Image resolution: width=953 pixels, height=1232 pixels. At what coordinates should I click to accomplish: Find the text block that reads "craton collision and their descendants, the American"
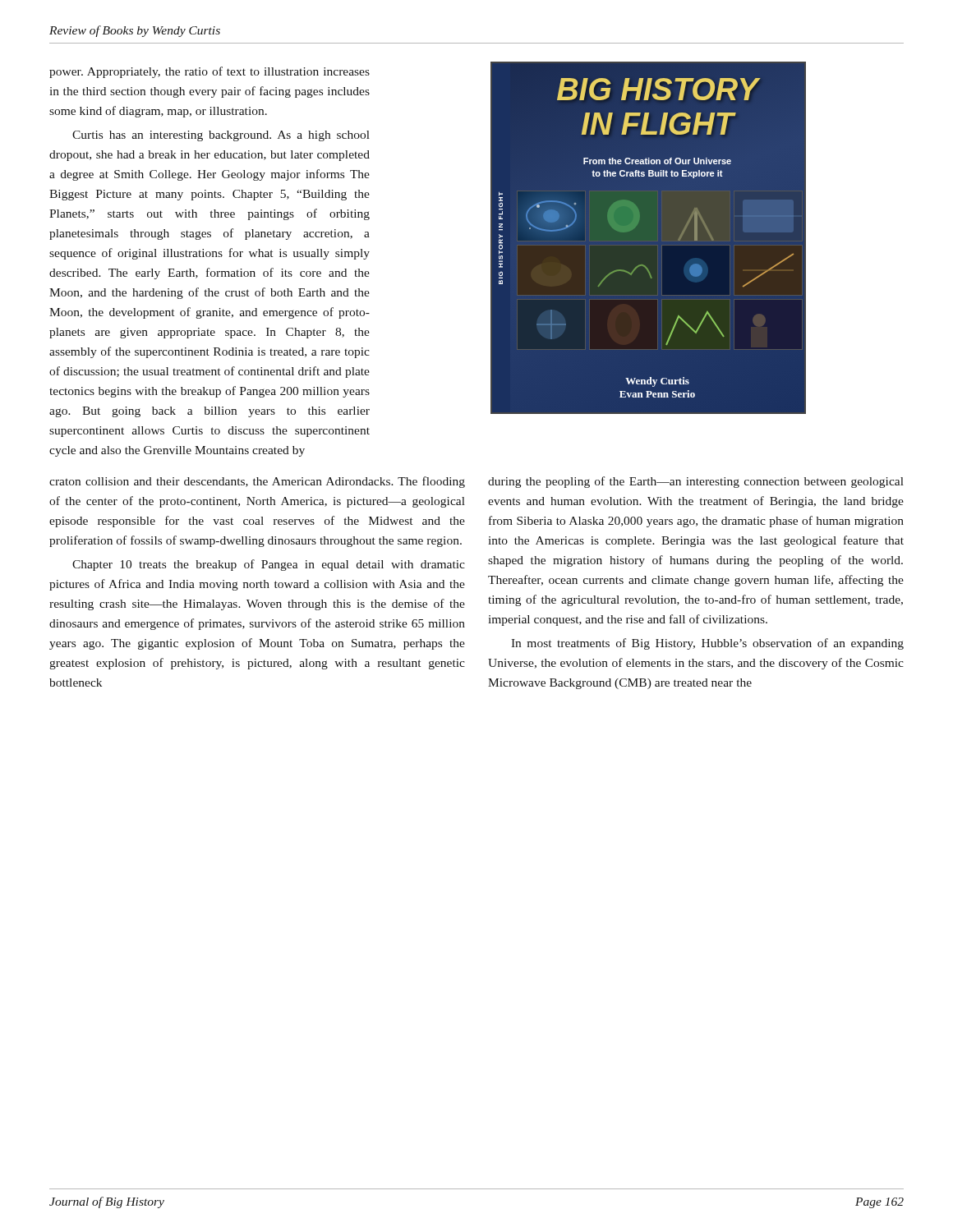tap(257, 582)
